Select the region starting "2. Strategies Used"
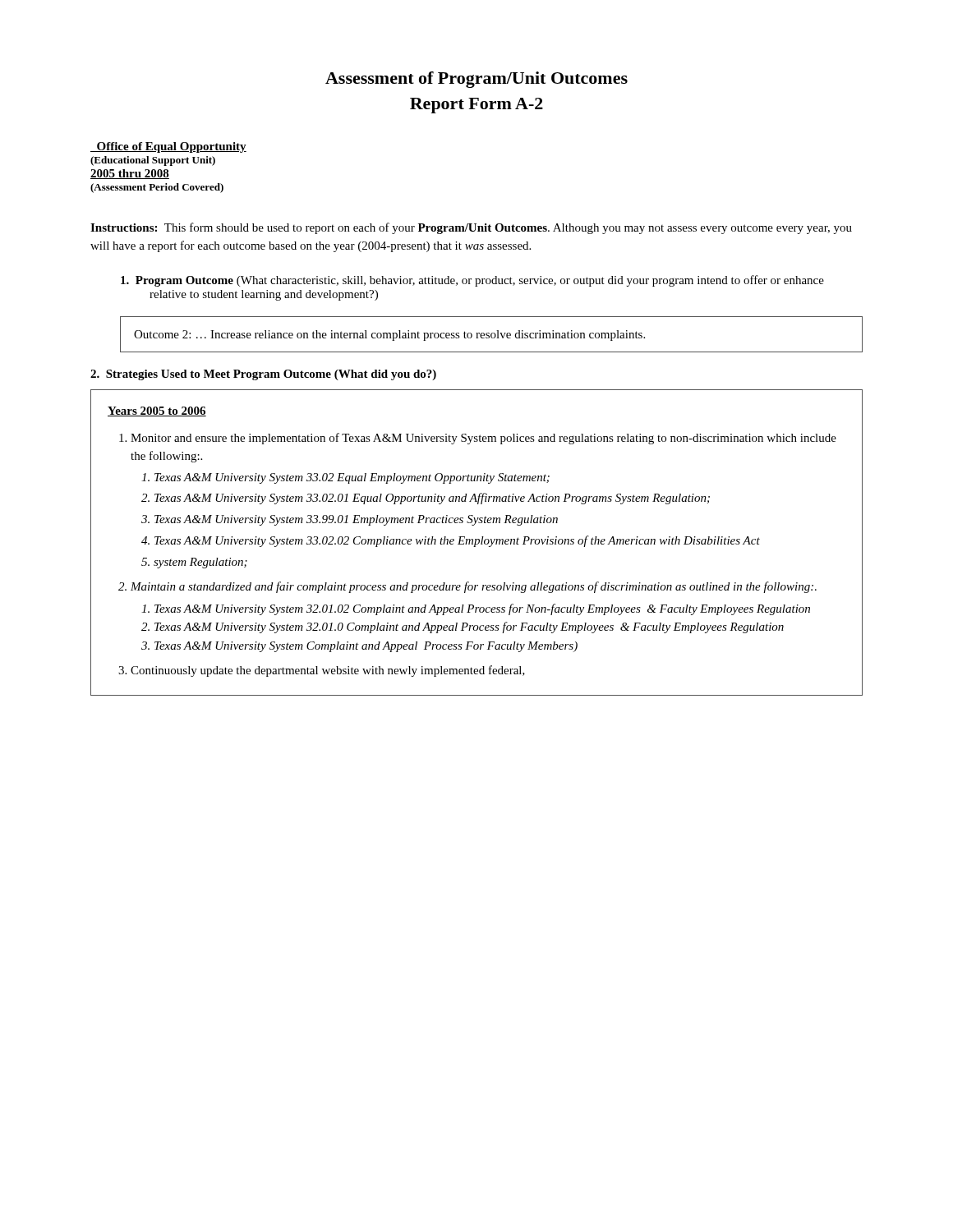953x1232 pixels. point(263,374)
